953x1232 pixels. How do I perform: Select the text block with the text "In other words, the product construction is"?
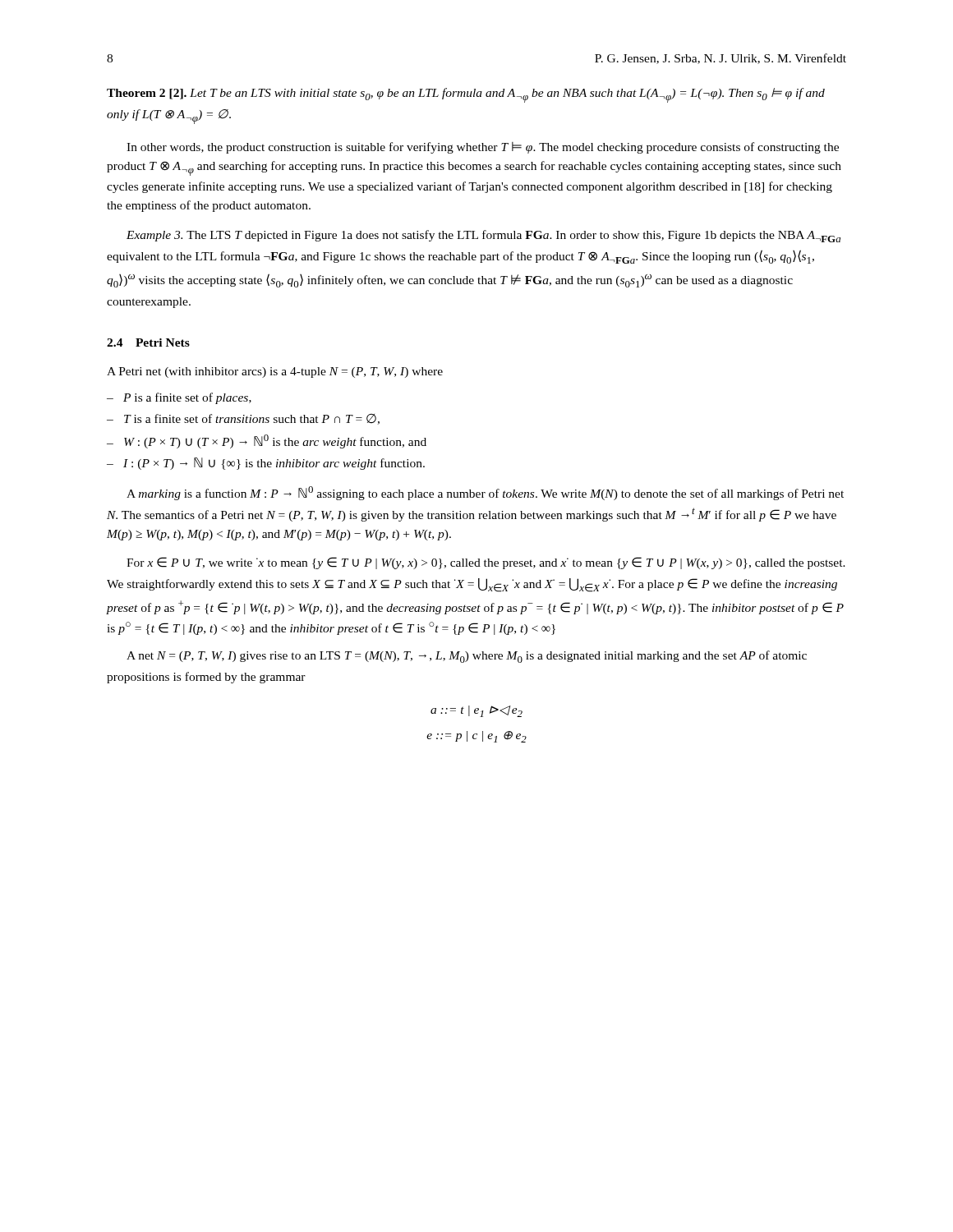pos(476,176)
